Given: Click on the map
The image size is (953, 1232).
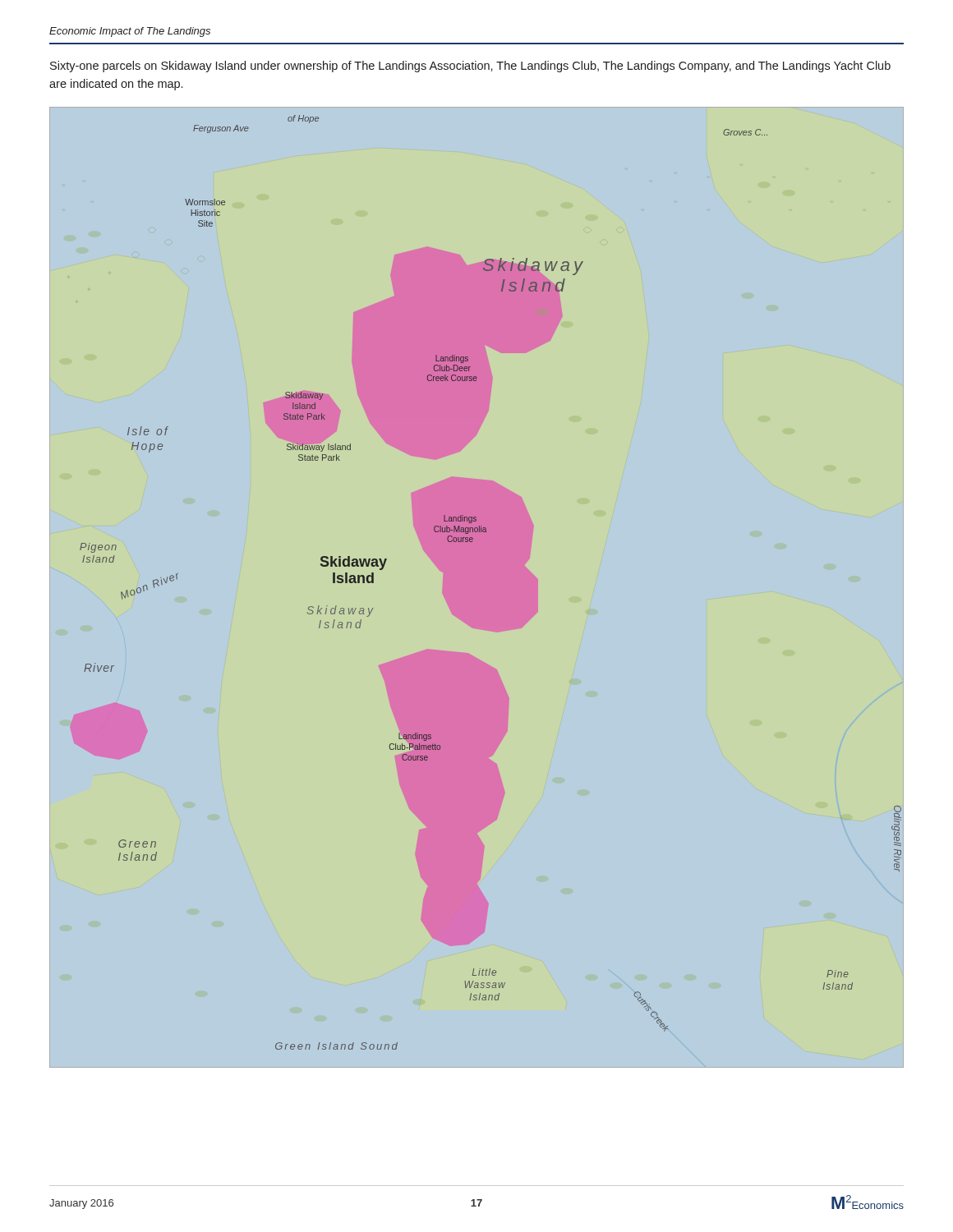Looking at the screenshot, I should point(476,587).
